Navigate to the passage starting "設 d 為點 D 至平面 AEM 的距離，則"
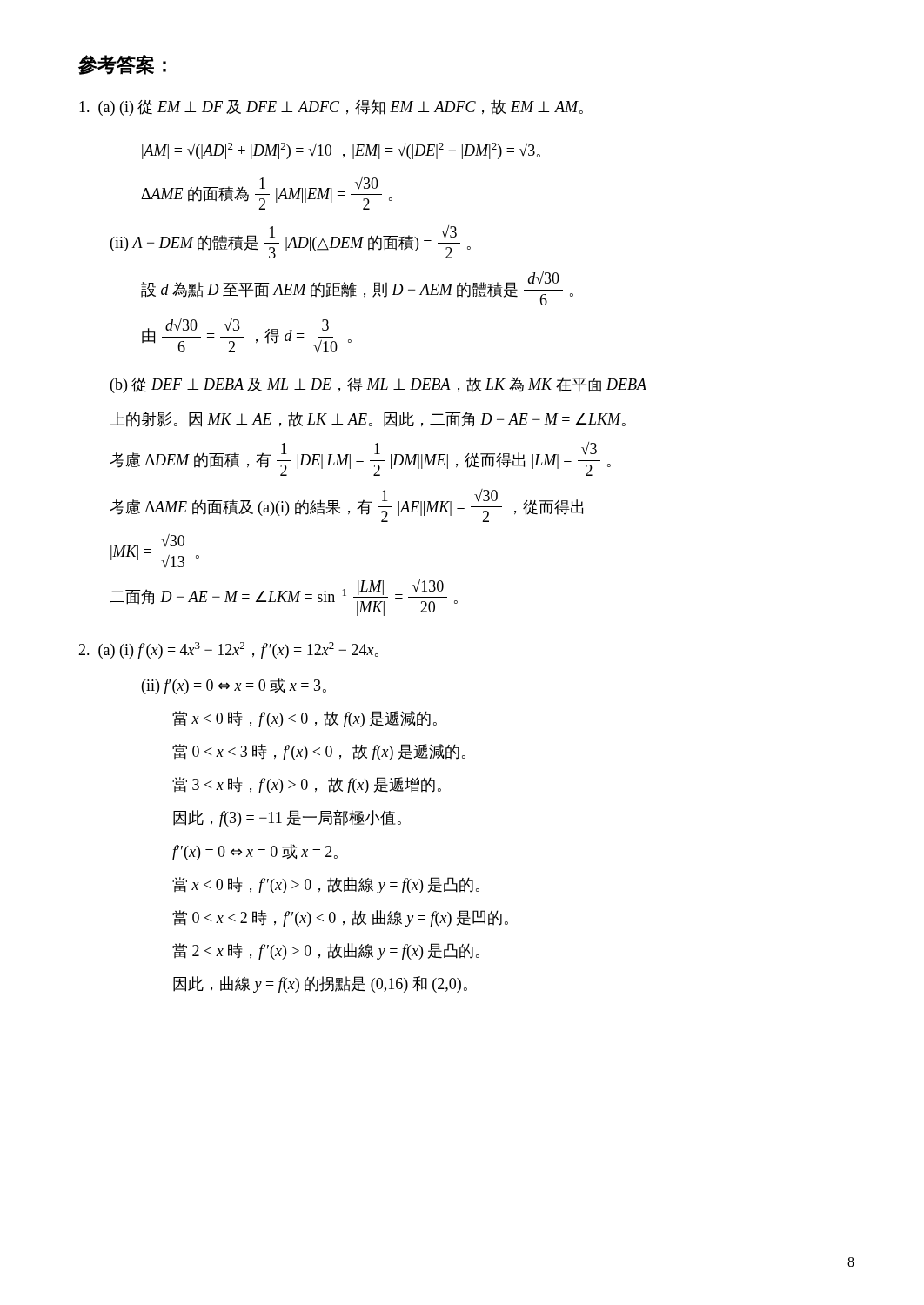924x1305 pixels. coord(362,290)
